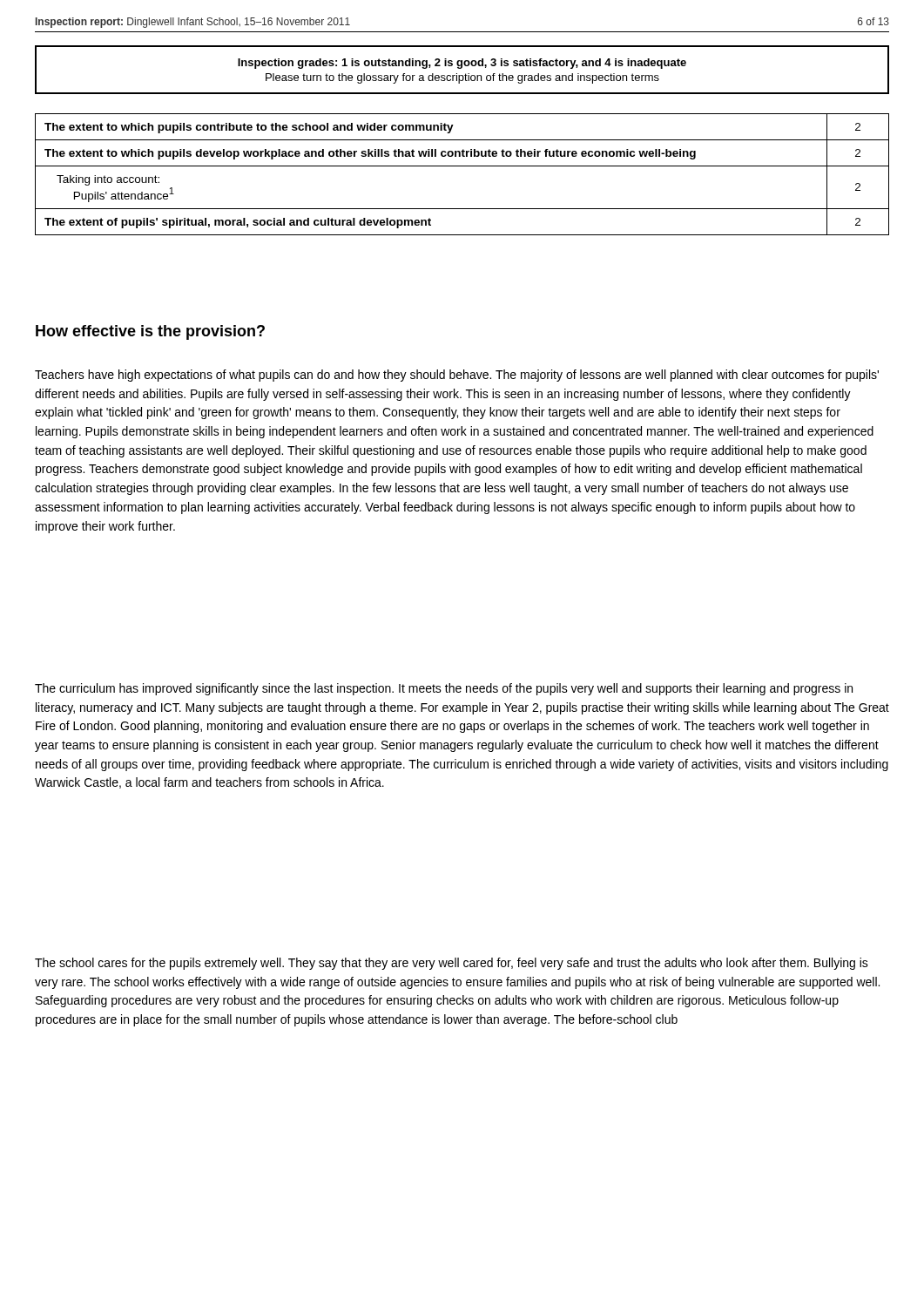This screenshot has width=924, height=1307.
Task: Click on the region starting "The curriculum has improved"
Action: [x=462, y=736]
